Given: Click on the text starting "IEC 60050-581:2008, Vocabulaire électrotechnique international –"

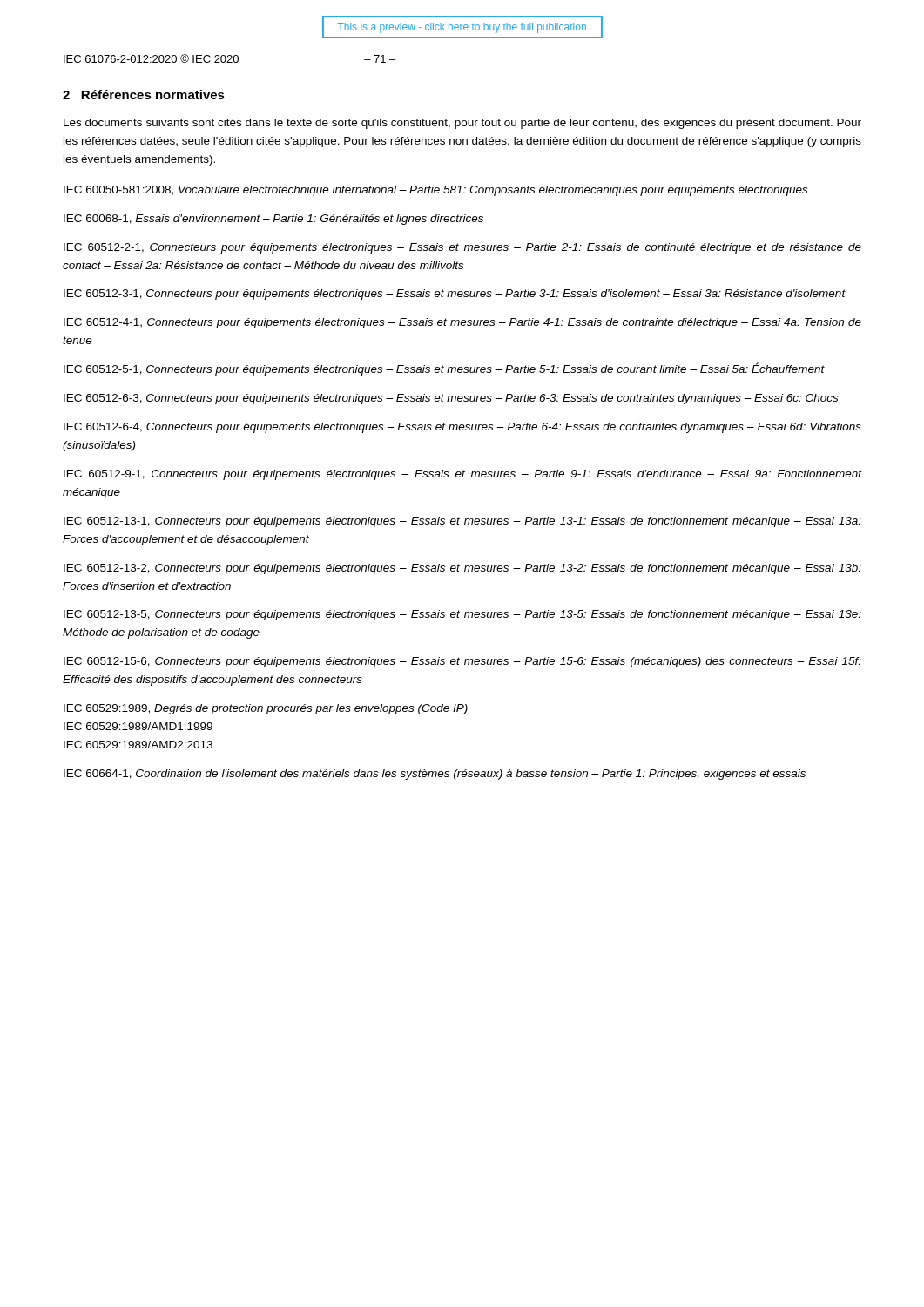Looking at the screenshot, I should tap(435, 189).
